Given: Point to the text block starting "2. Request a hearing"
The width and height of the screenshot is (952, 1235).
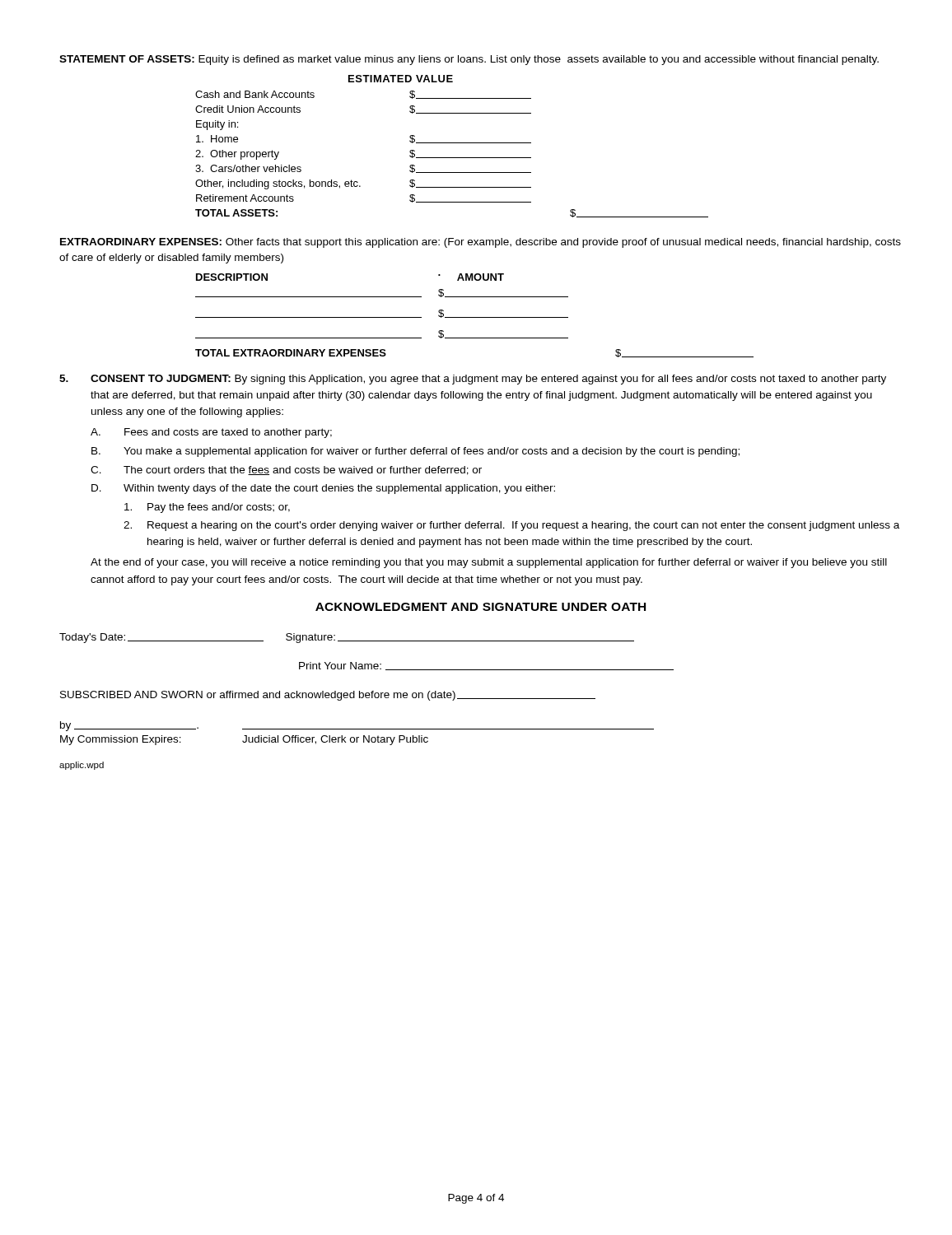Looking at the screenshot, I should tap(513, 533).
